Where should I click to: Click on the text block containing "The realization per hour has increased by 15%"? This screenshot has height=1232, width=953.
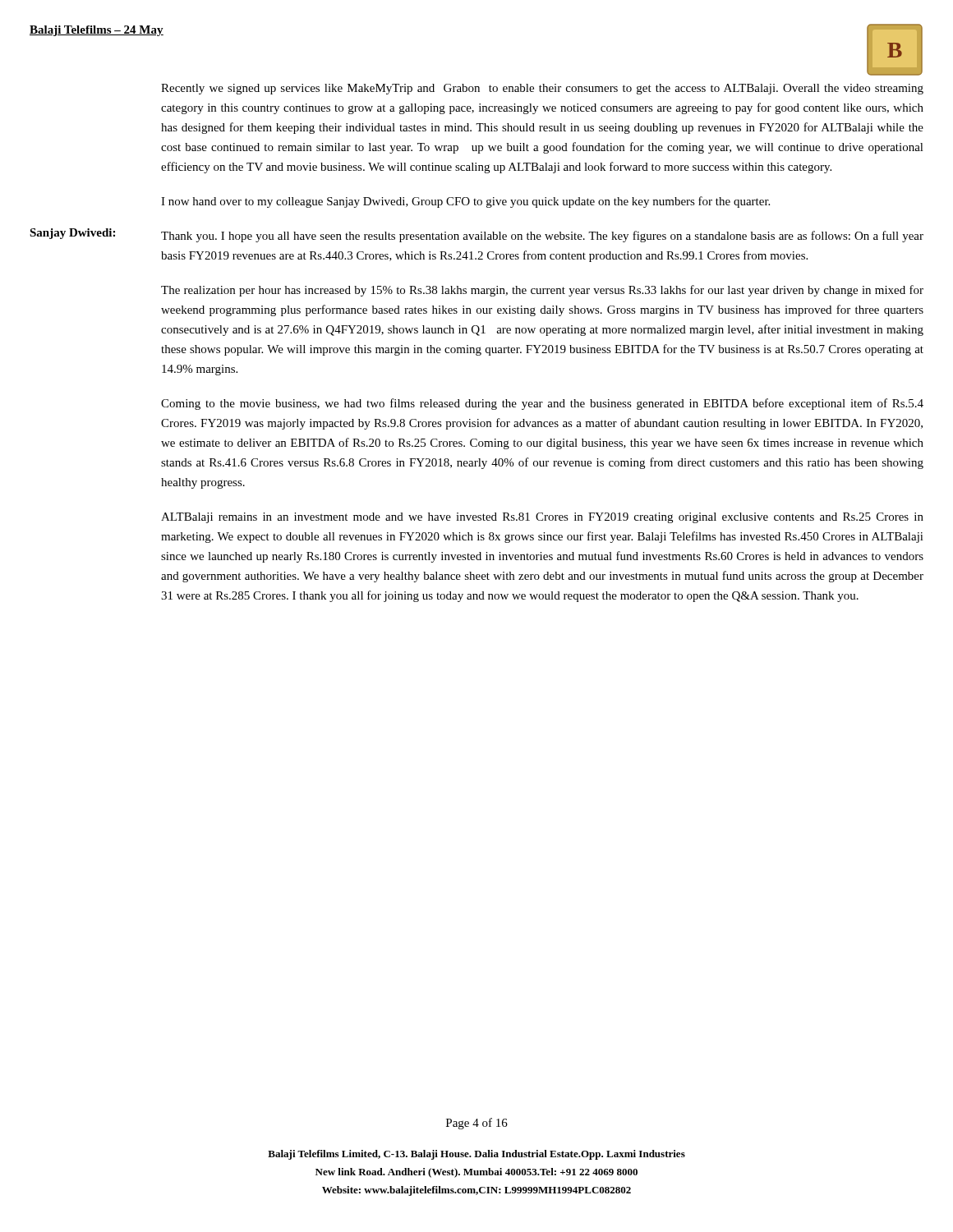(542, 329)
